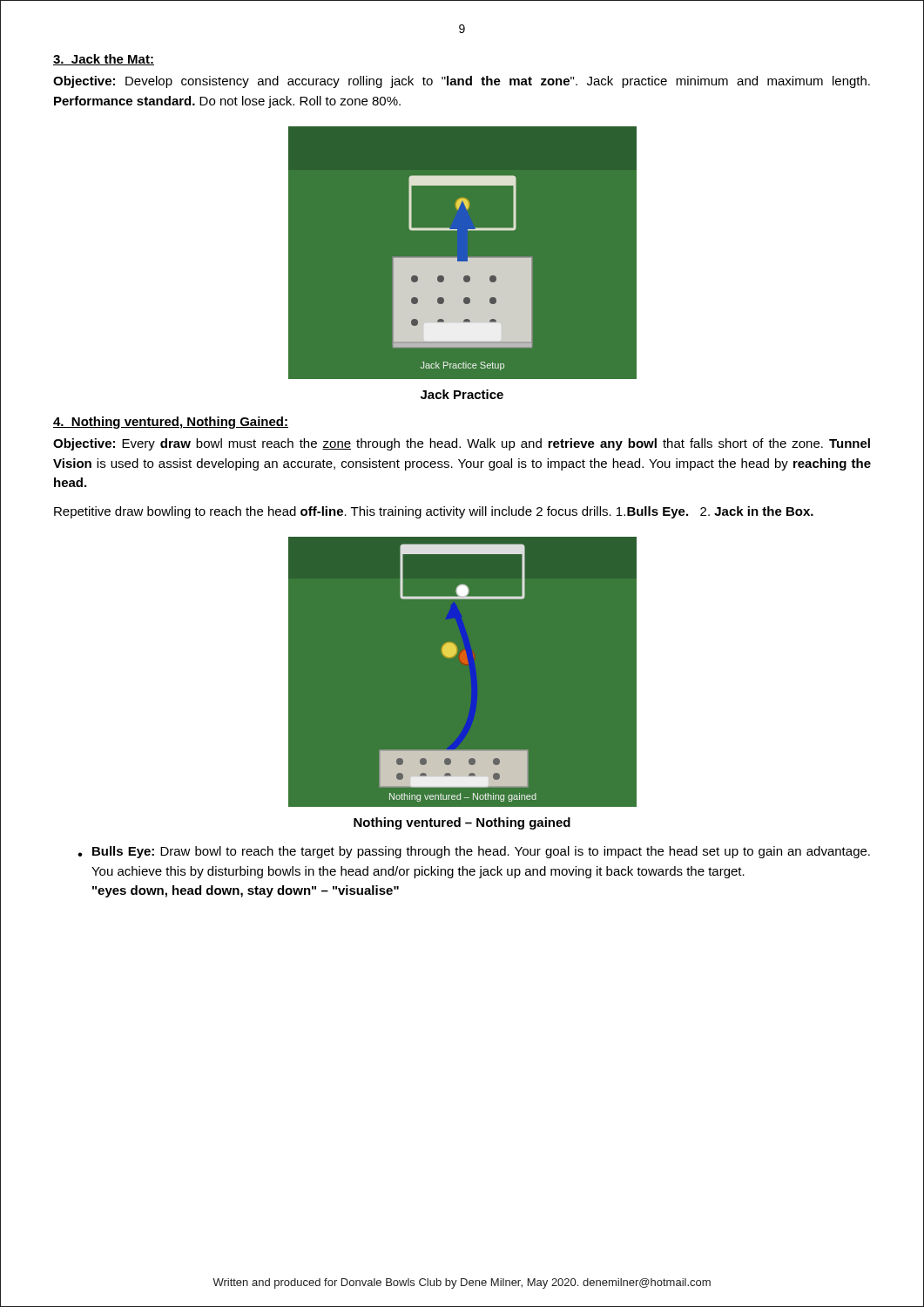Click on the passage starting "Nothing ventured – Nothing gained"
The height and width of the screenshot is (1307, 924).
462,822
